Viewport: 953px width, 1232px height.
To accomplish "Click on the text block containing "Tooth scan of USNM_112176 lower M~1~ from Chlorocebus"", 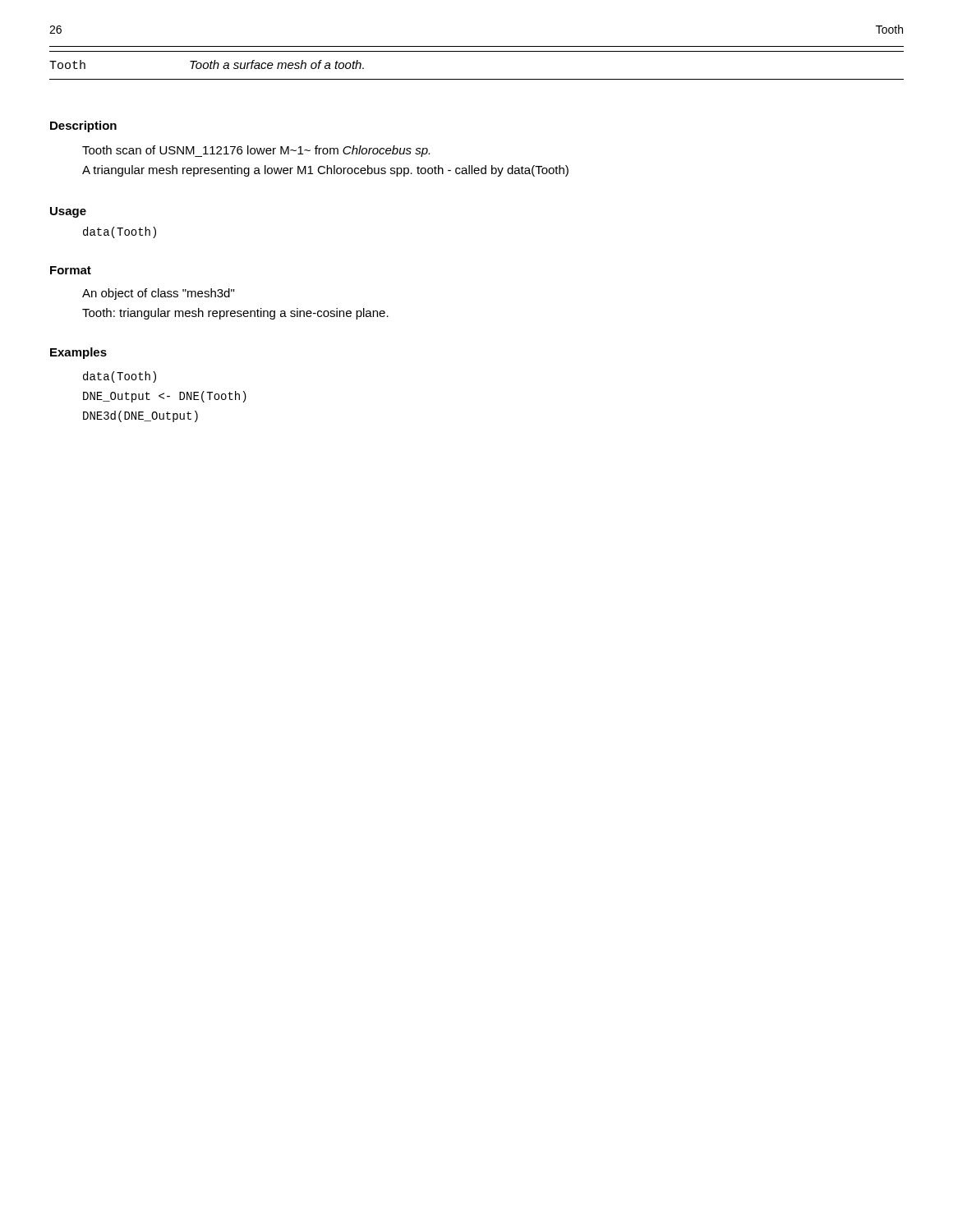I will click(x=257, y=150).
